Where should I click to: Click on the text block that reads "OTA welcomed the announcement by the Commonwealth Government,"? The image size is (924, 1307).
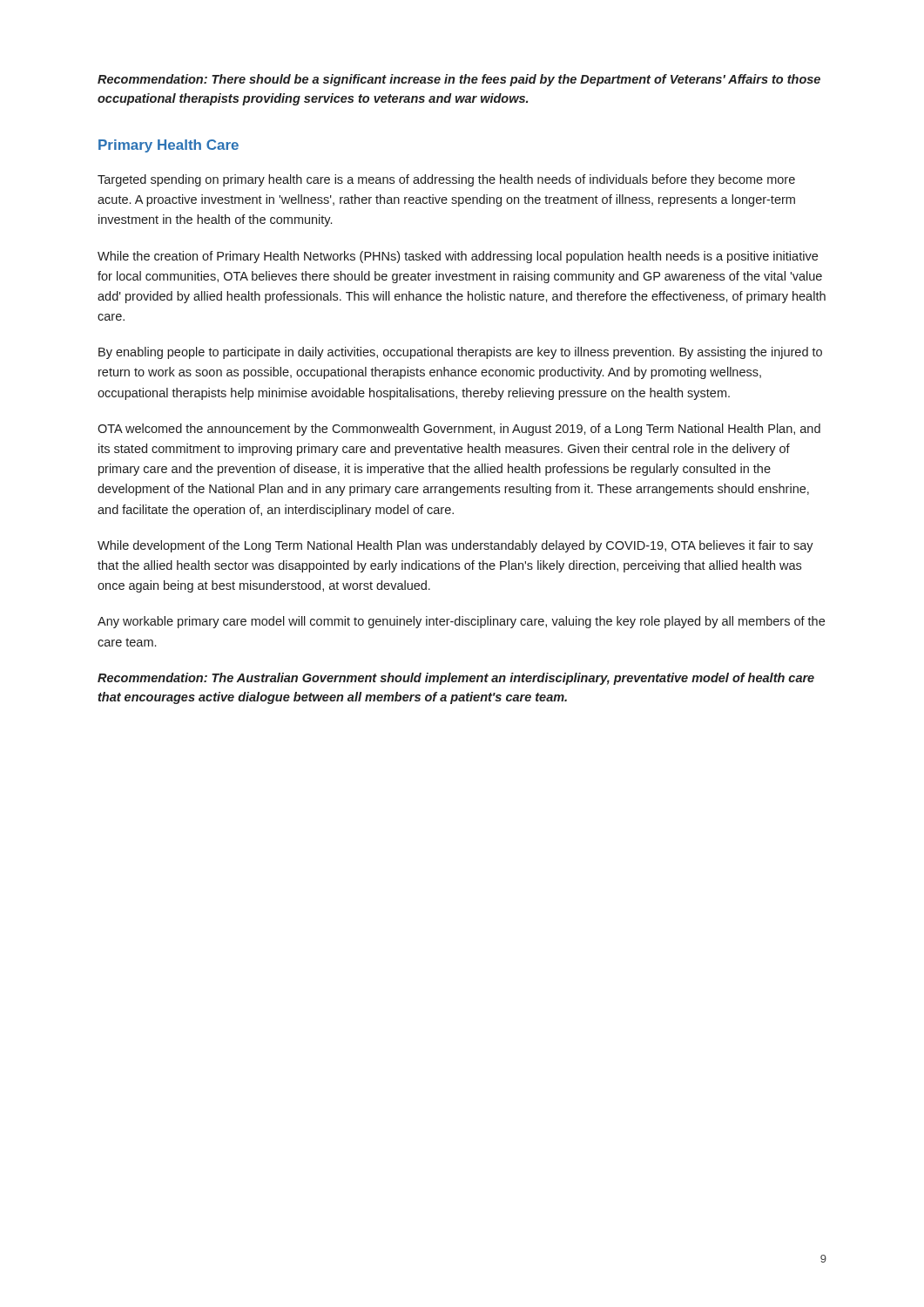pyautogui.click(x=459, y=469)
